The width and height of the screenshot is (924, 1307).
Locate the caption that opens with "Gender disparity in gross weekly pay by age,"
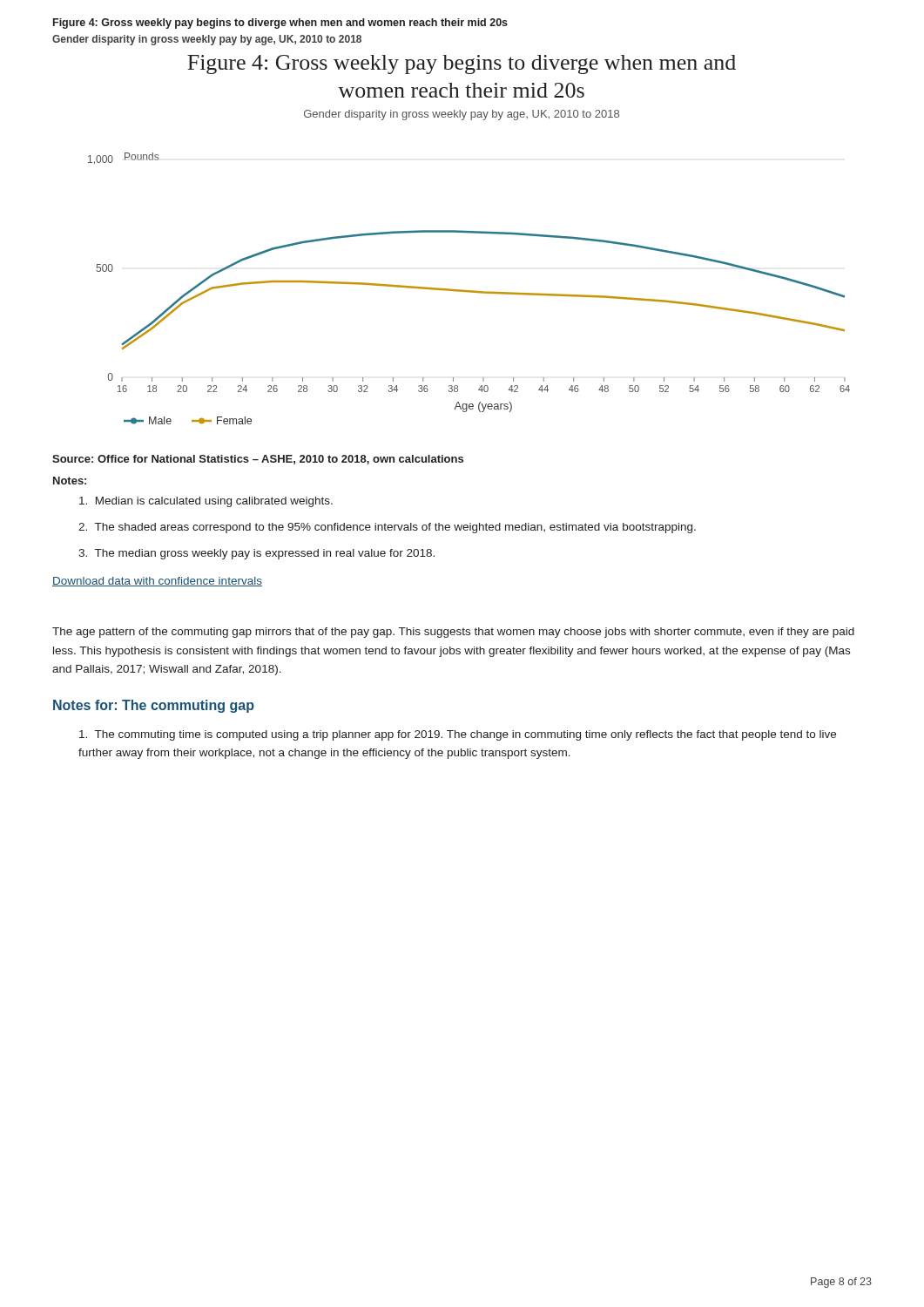click(x=207, y=39)
